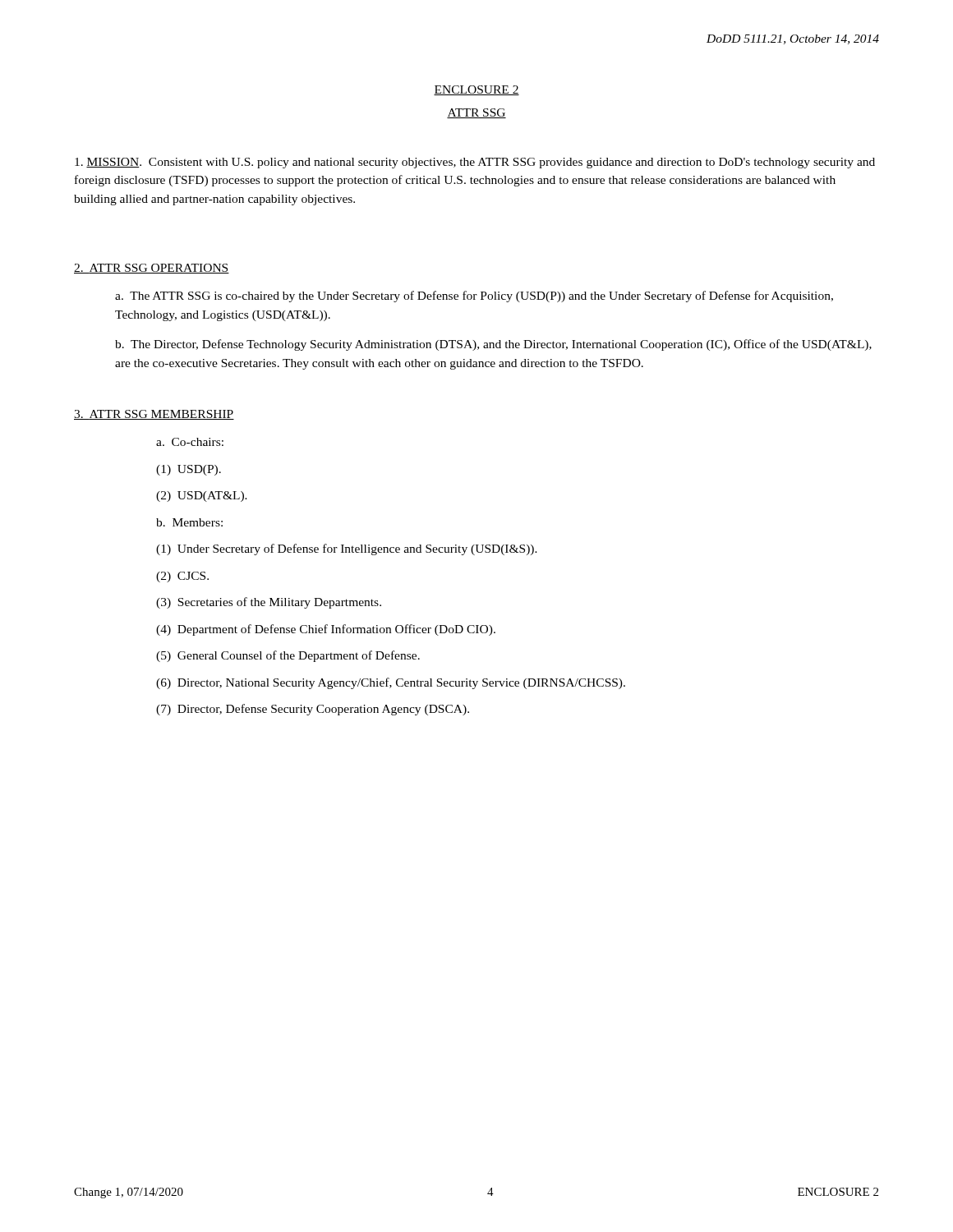Locate the text block containing "b. The Director, Defense"

[x=494, y=353]
